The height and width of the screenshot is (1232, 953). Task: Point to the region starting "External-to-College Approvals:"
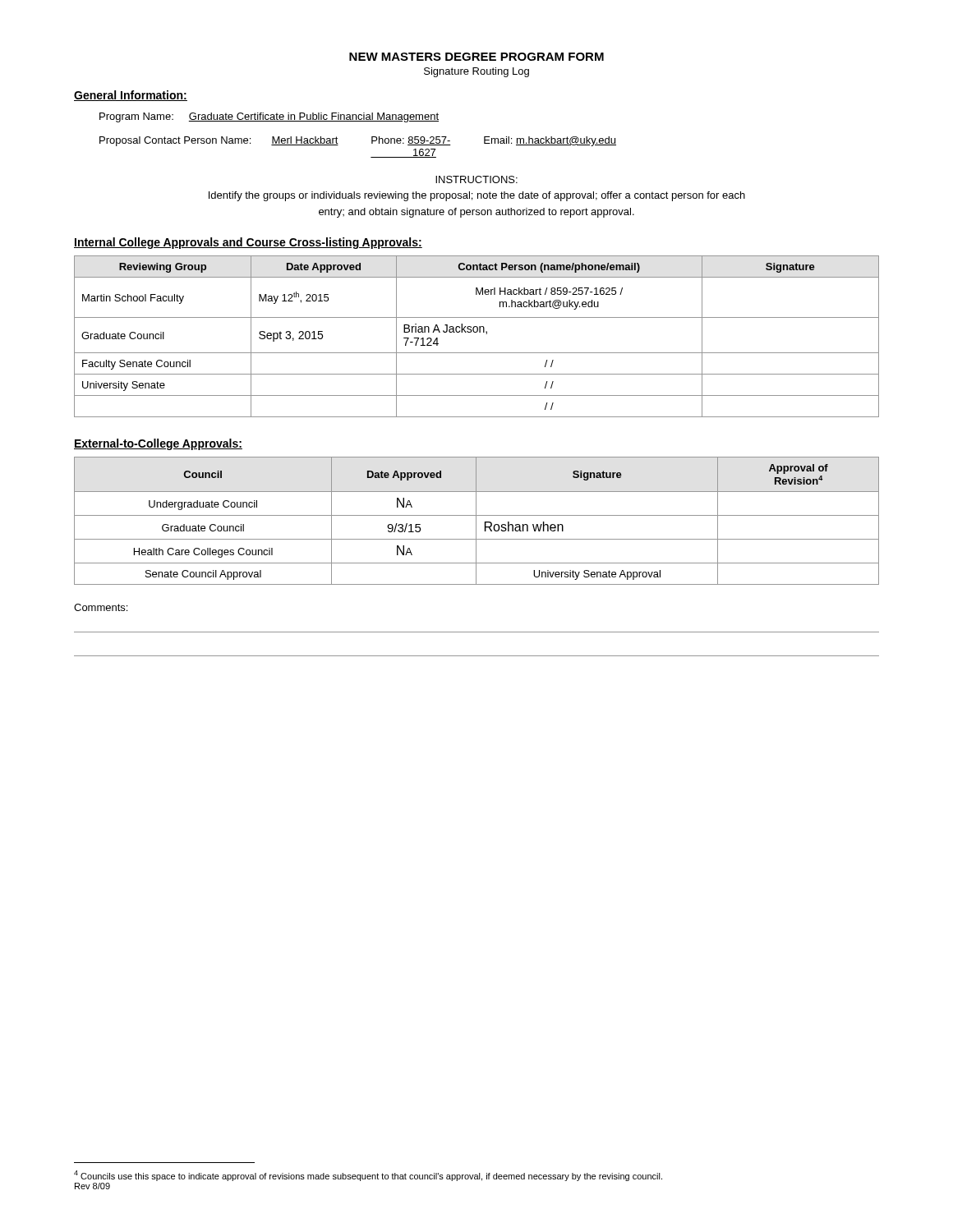[158, 444]
